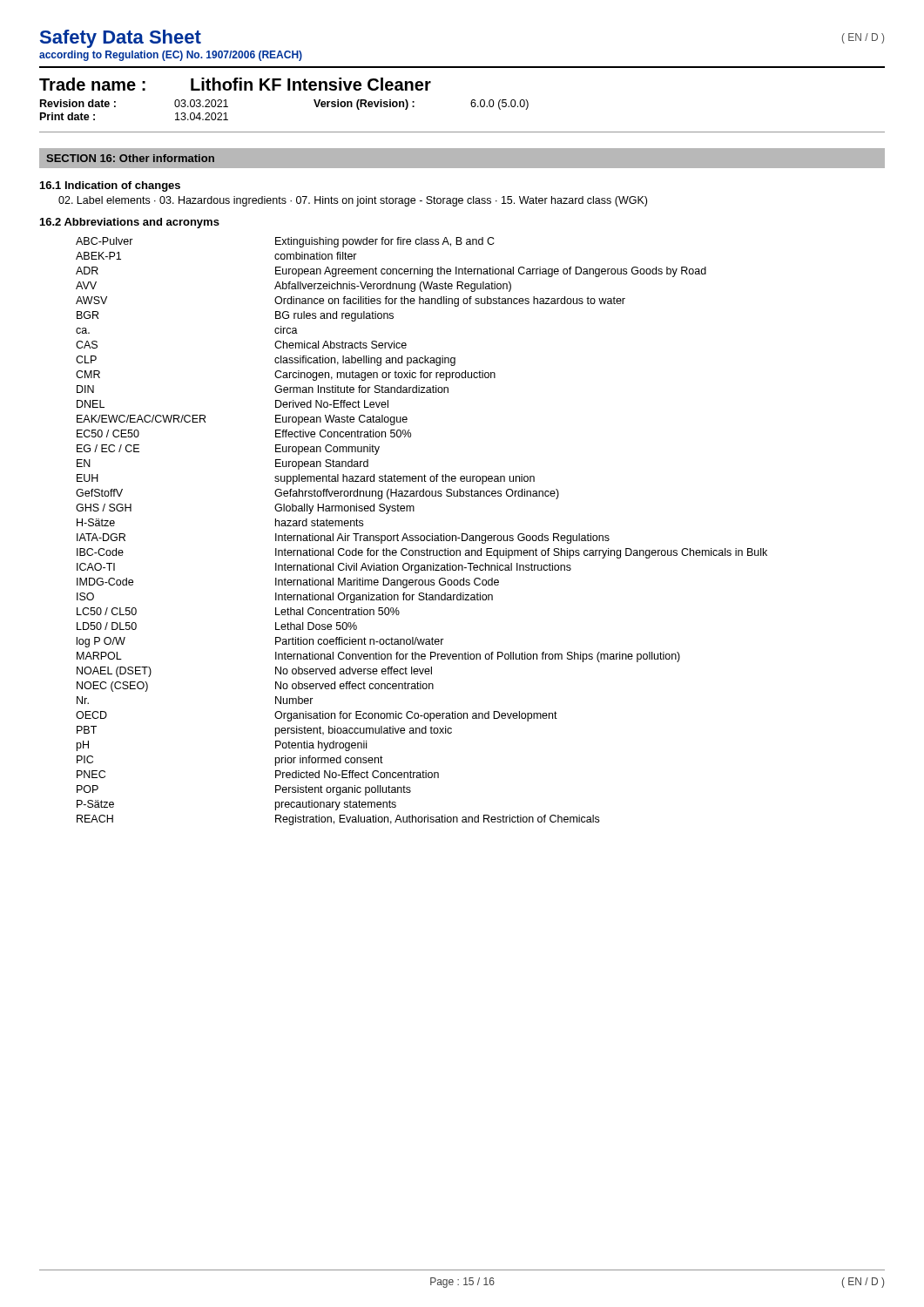Screen dimensions: 1307x924
Task: Locate a table
Action: (x=472, y=530)
